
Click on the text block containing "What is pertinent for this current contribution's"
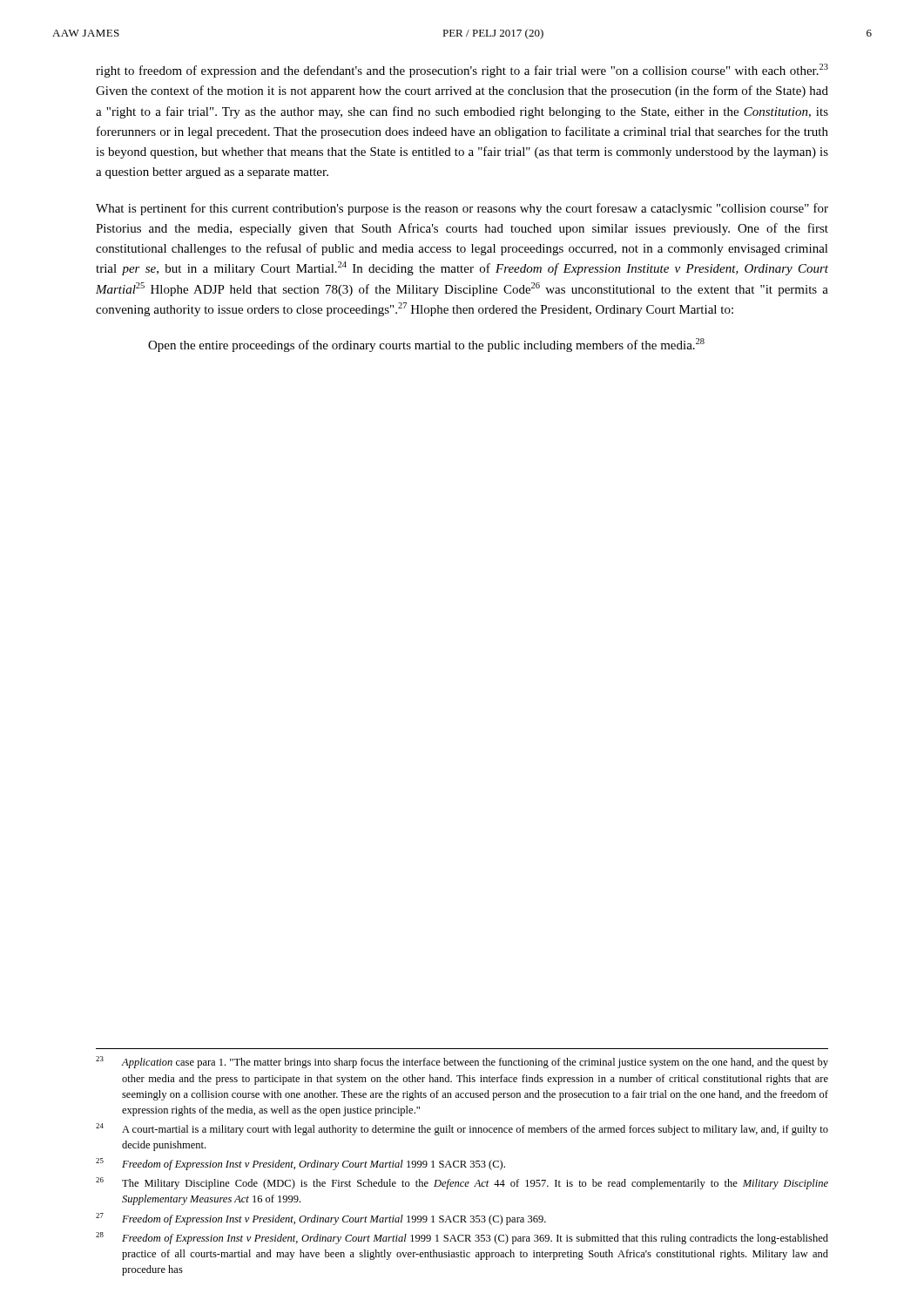[462, 259]
